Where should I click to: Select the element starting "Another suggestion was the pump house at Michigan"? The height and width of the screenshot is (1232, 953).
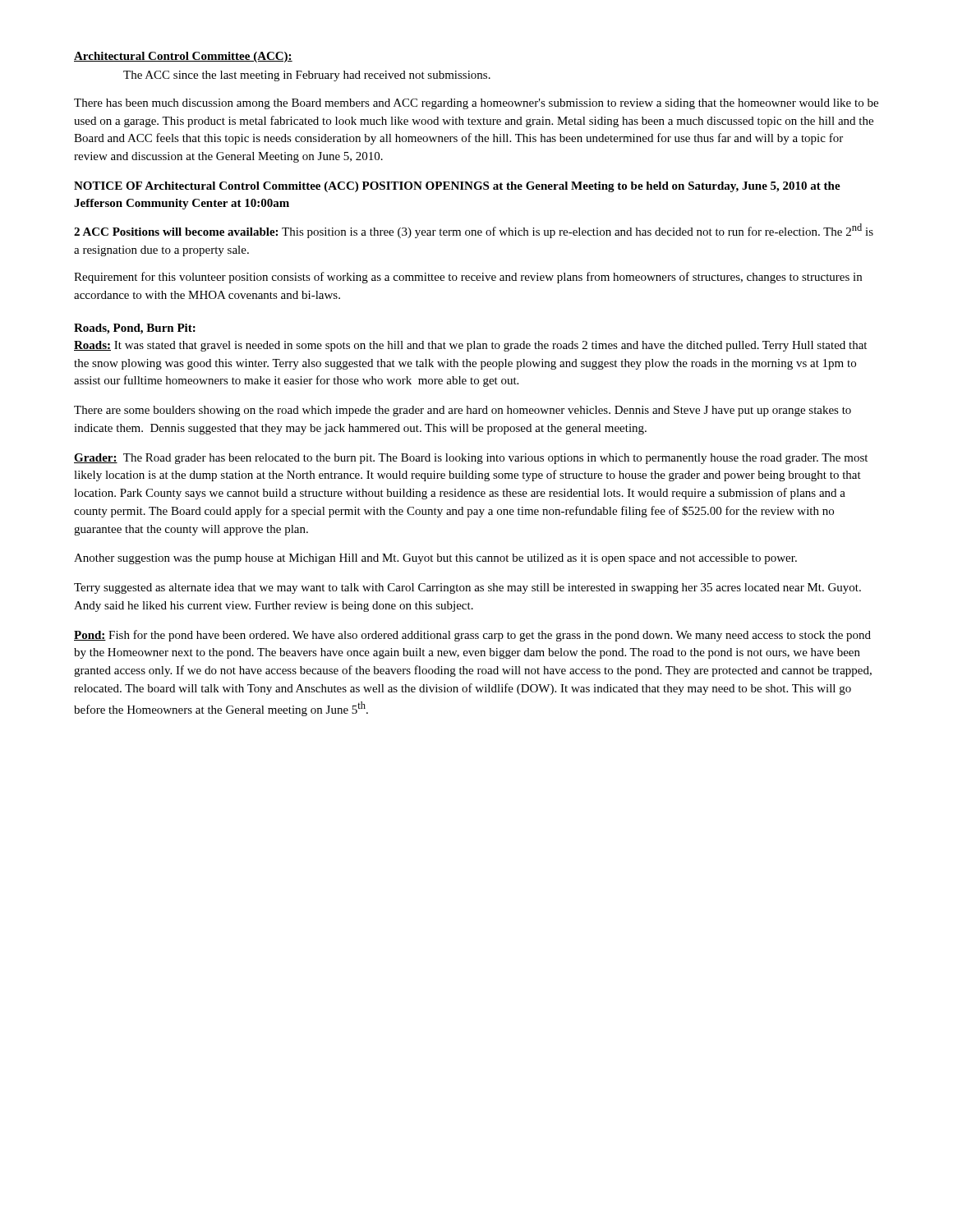[476, 559]
